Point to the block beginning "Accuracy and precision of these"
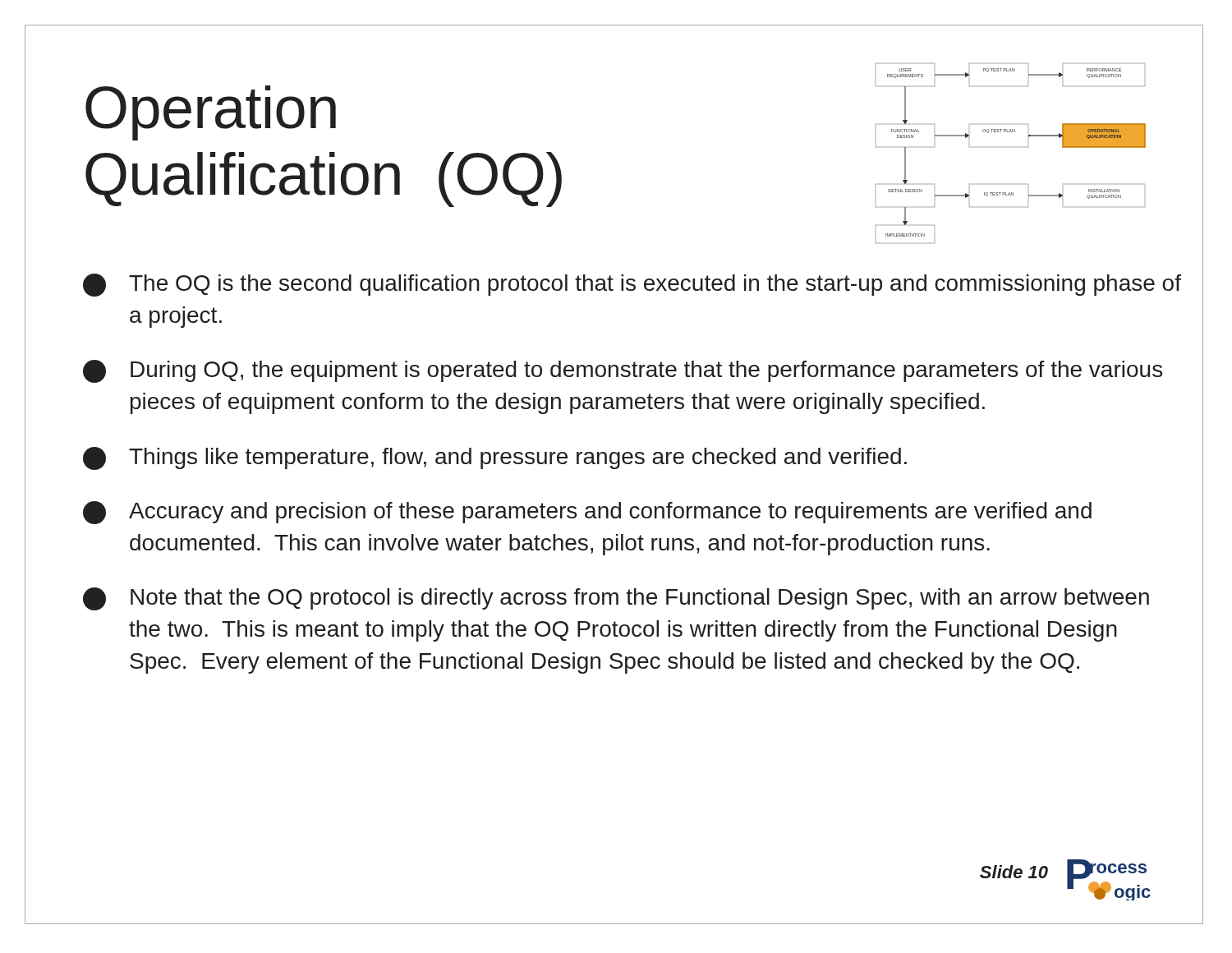 pos(633,527)
